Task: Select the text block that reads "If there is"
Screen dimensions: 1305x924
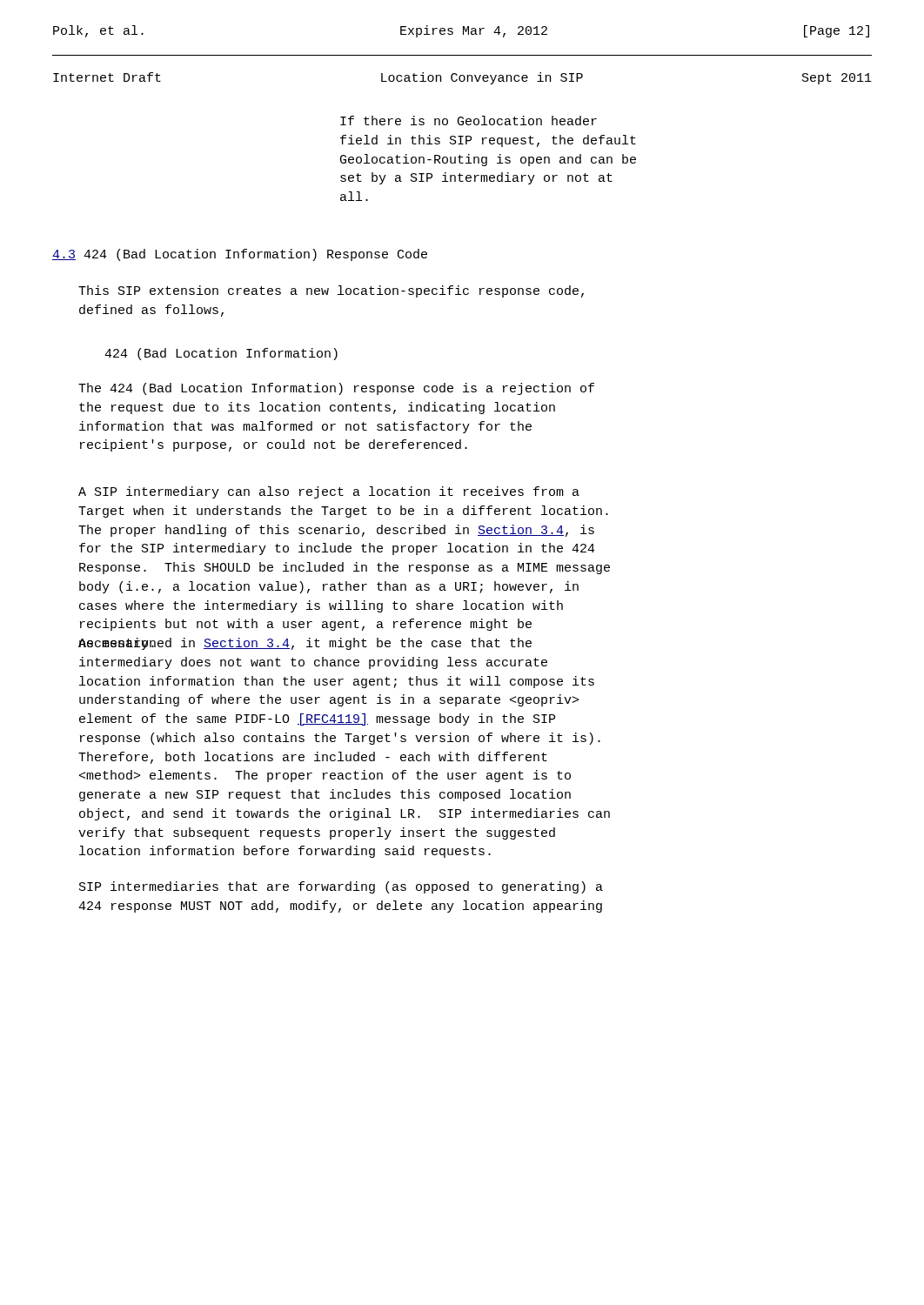Action: 488,160
